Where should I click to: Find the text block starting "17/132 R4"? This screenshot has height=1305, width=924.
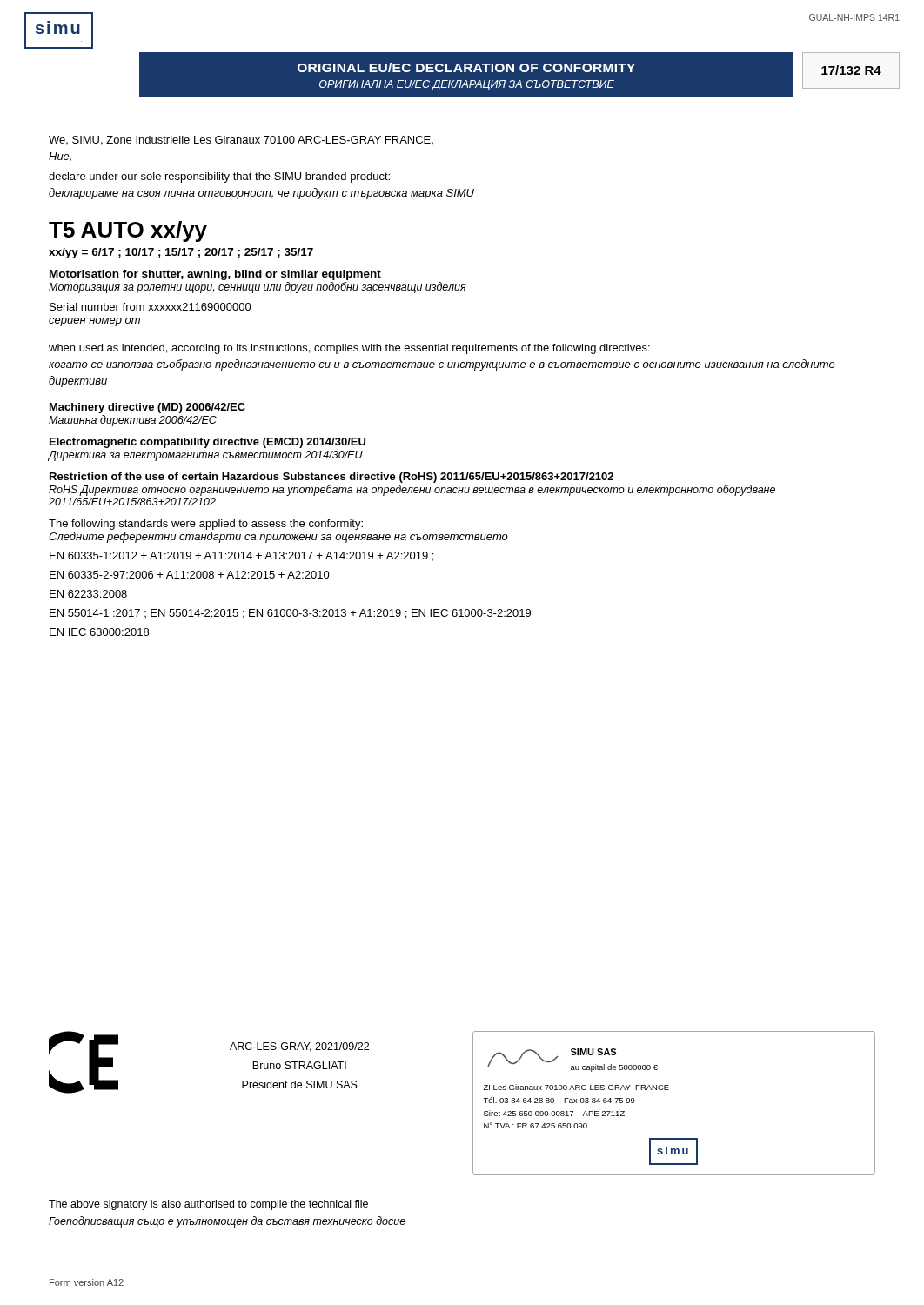851,70
